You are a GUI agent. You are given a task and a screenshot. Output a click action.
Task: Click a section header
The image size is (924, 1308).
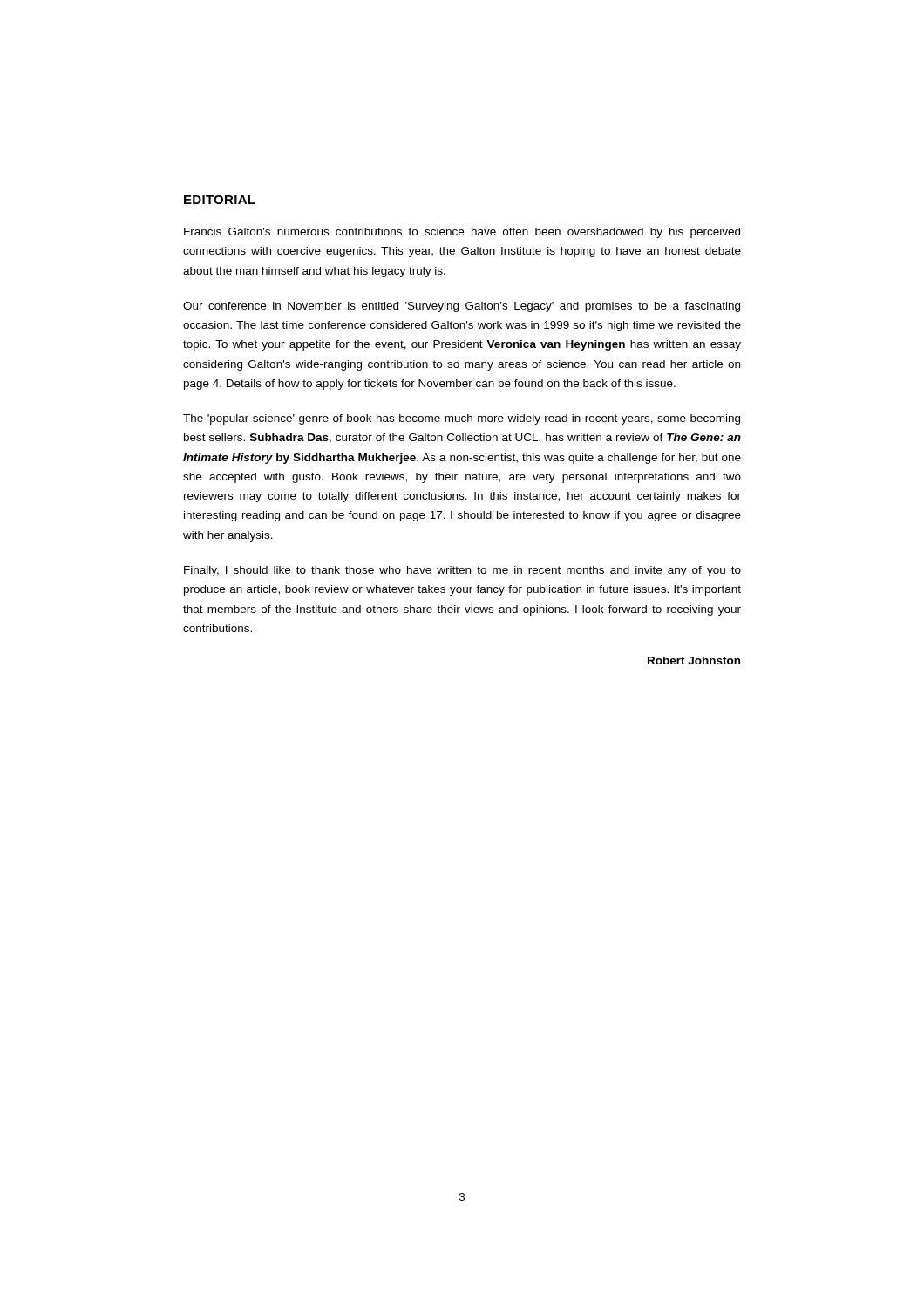[x=219, y=199]
